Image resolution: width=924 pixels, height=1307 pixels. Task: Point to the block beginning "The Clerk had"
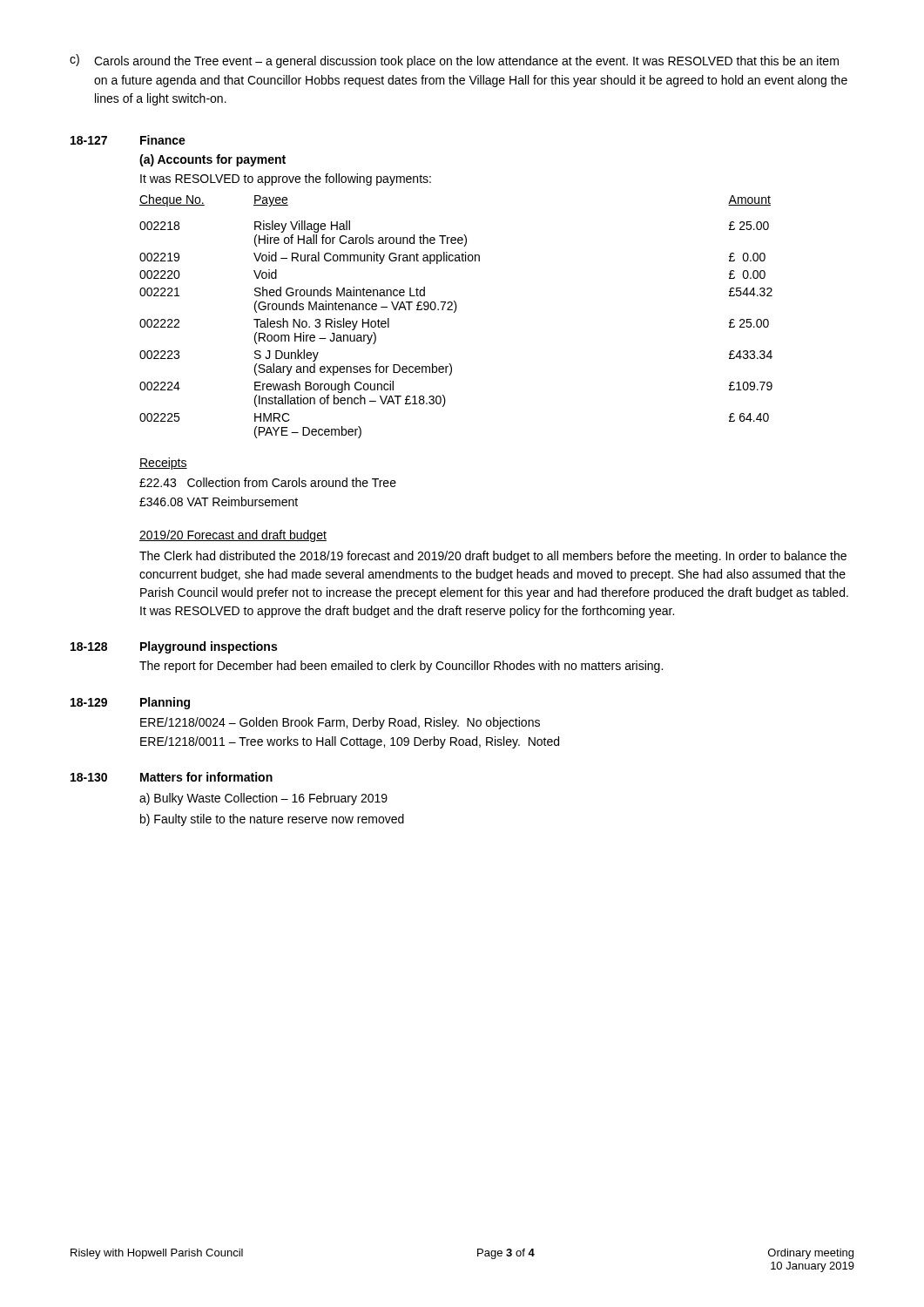click(x=494, y=583)
